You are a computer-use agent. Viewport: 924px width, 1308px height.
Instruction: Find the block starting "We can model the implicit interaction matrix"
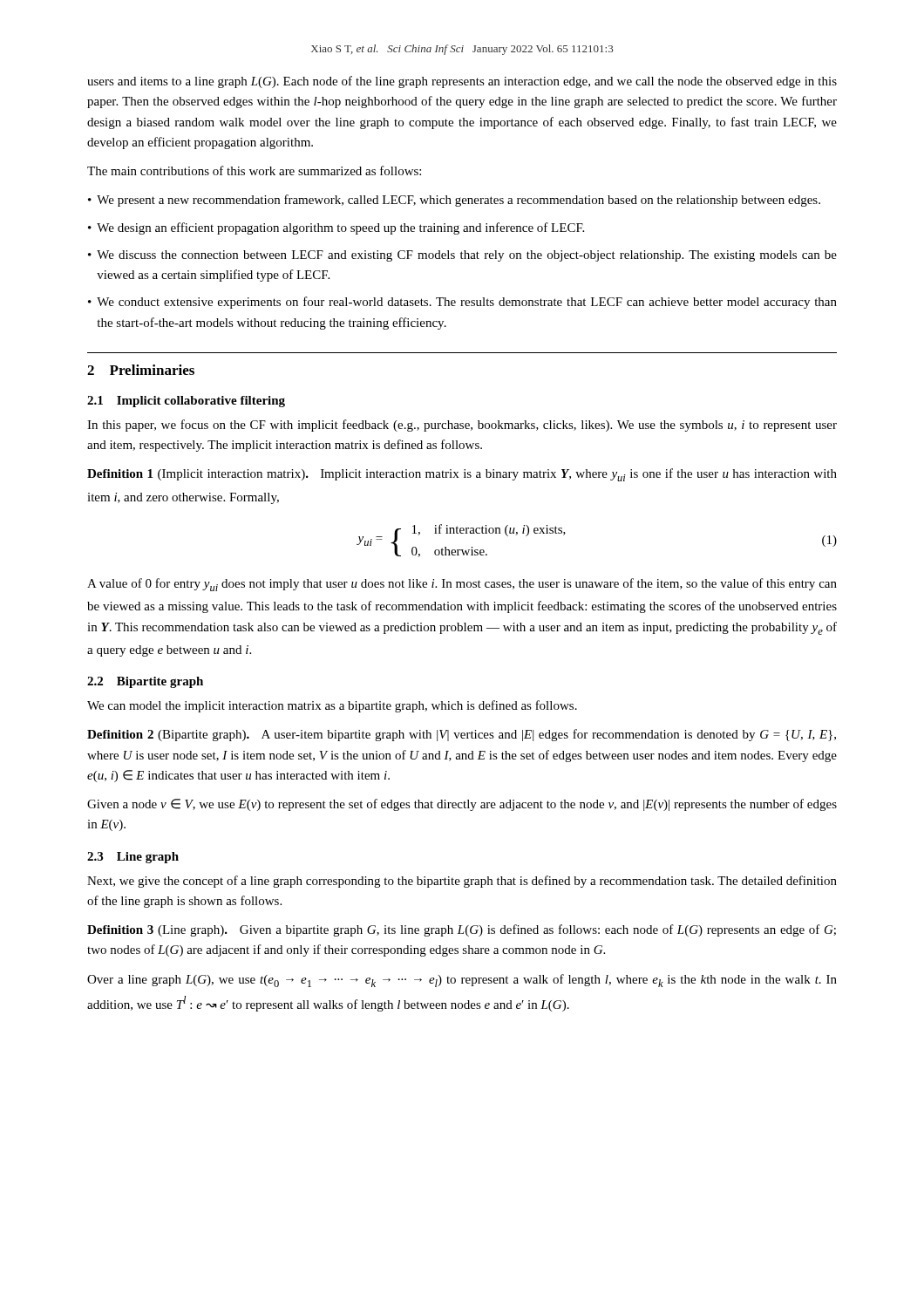pyautogui.click(x=462, y=706)
